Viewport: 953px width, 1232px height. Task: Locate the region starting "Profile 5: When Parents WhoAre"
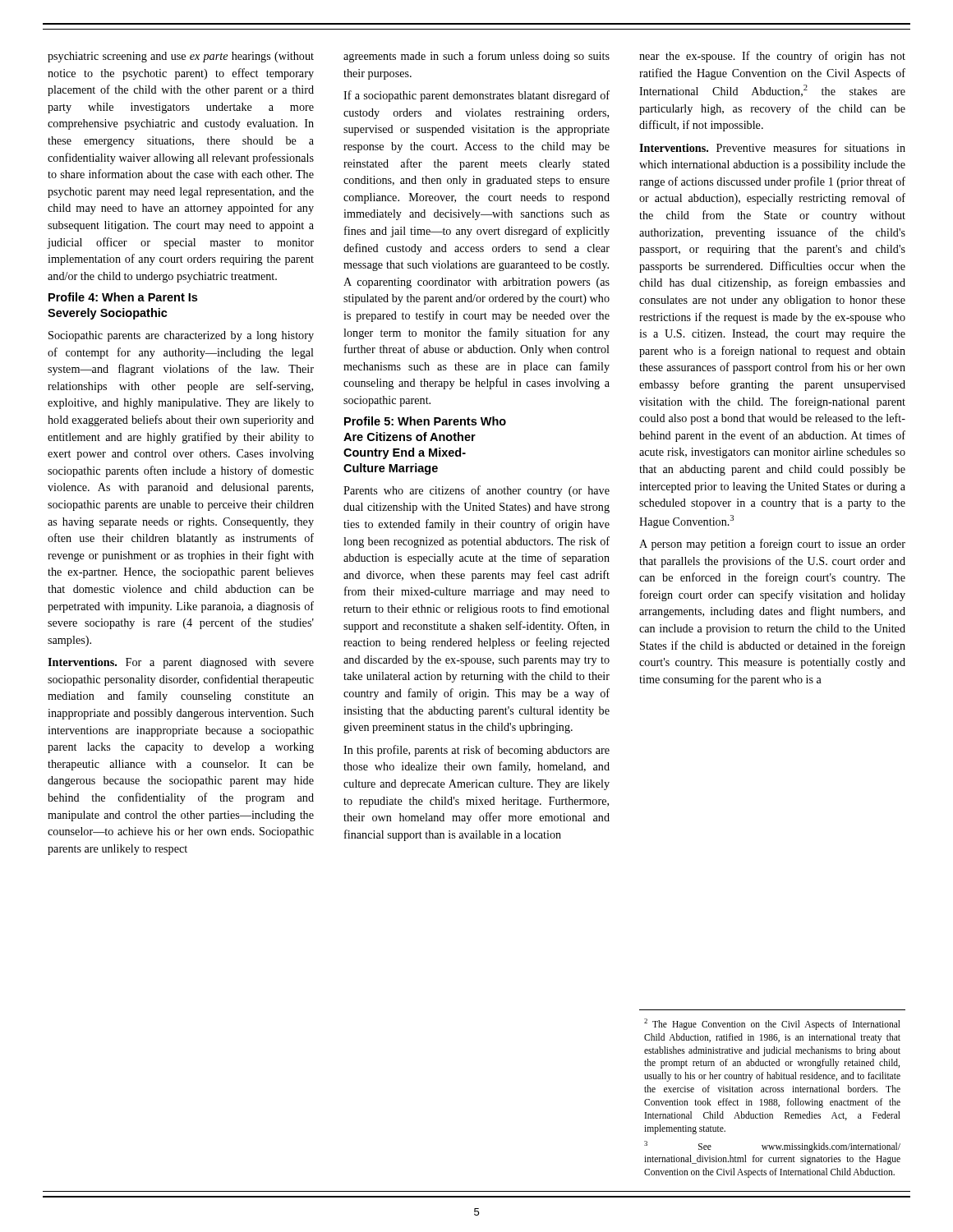tap(476, 445)
